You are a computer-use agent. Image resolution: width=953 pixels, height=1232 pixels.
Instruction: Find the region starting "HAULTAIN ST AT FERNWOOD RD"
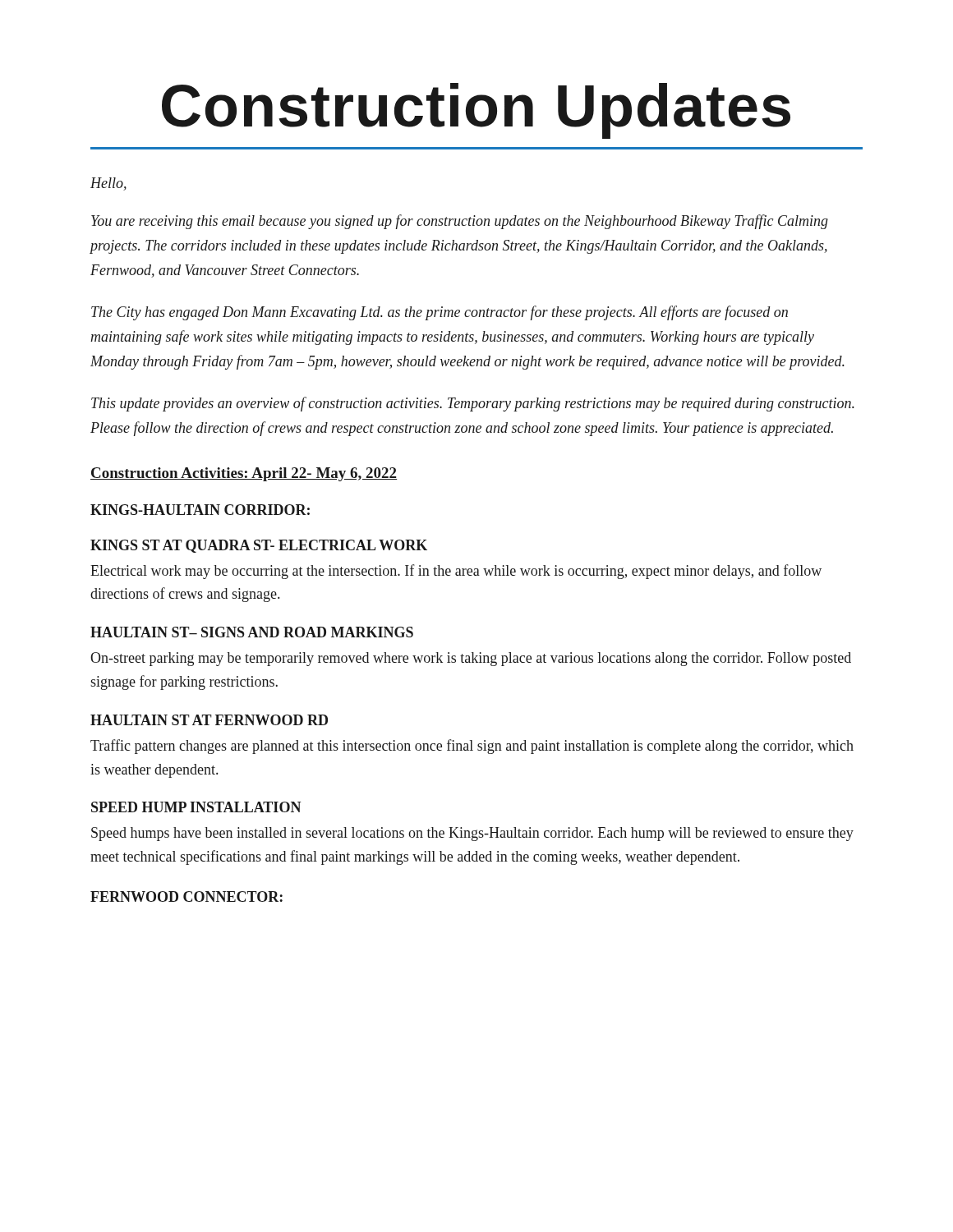click(210, 720)
